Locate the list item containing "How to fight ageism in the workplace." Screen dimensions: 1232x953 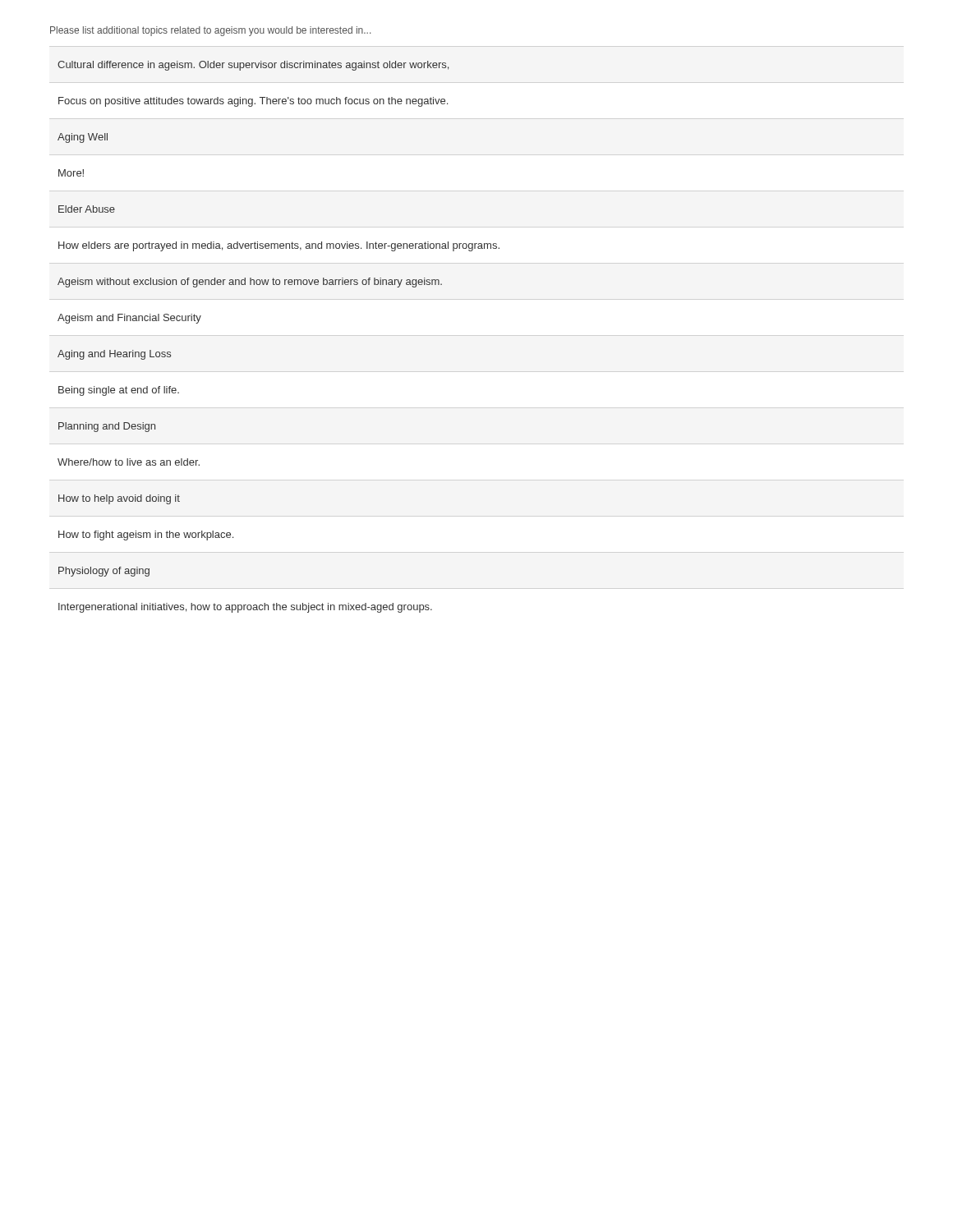coord(146,534)
